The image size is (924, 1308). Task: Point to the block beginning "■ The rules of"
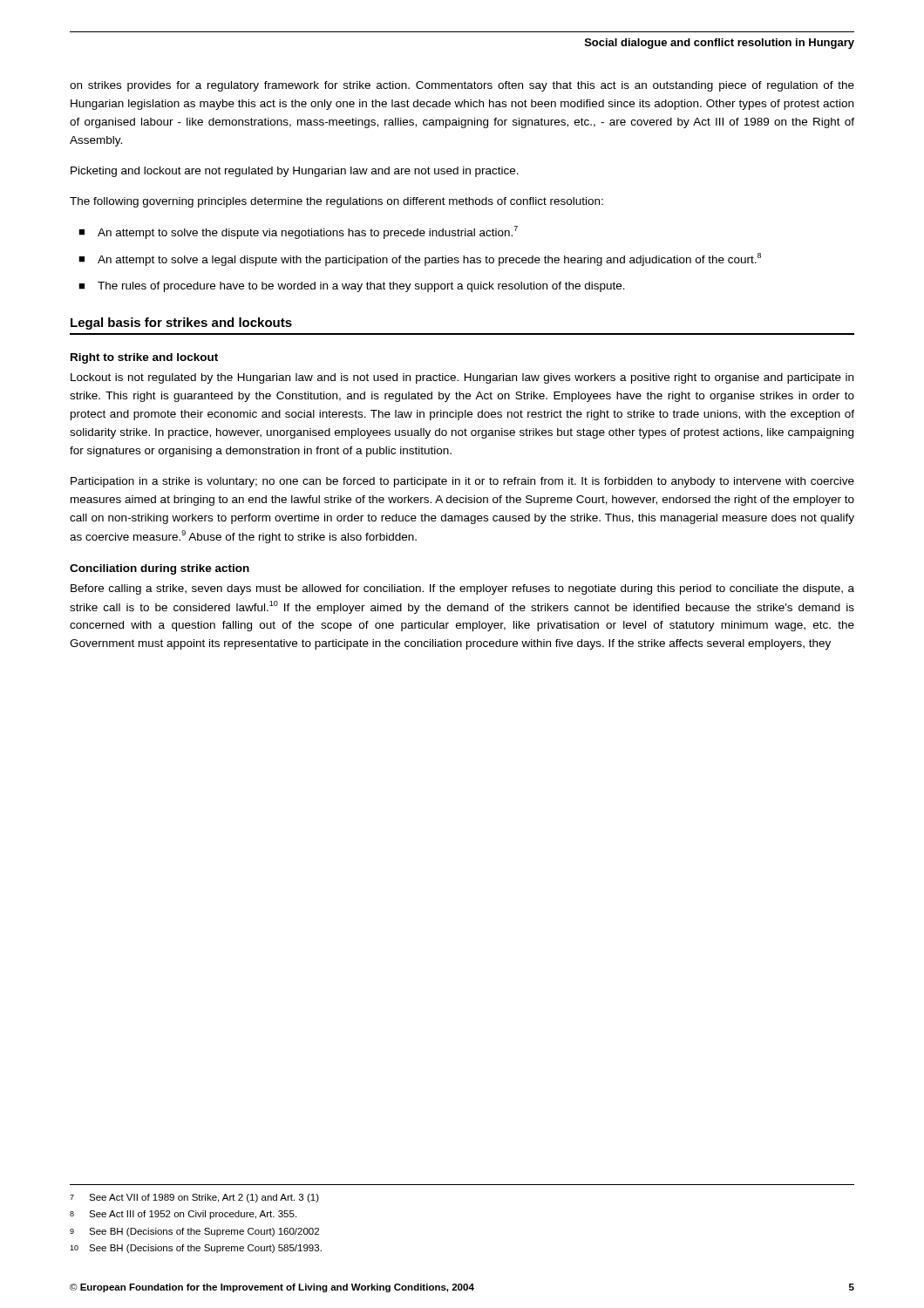[x=466, y=287]
